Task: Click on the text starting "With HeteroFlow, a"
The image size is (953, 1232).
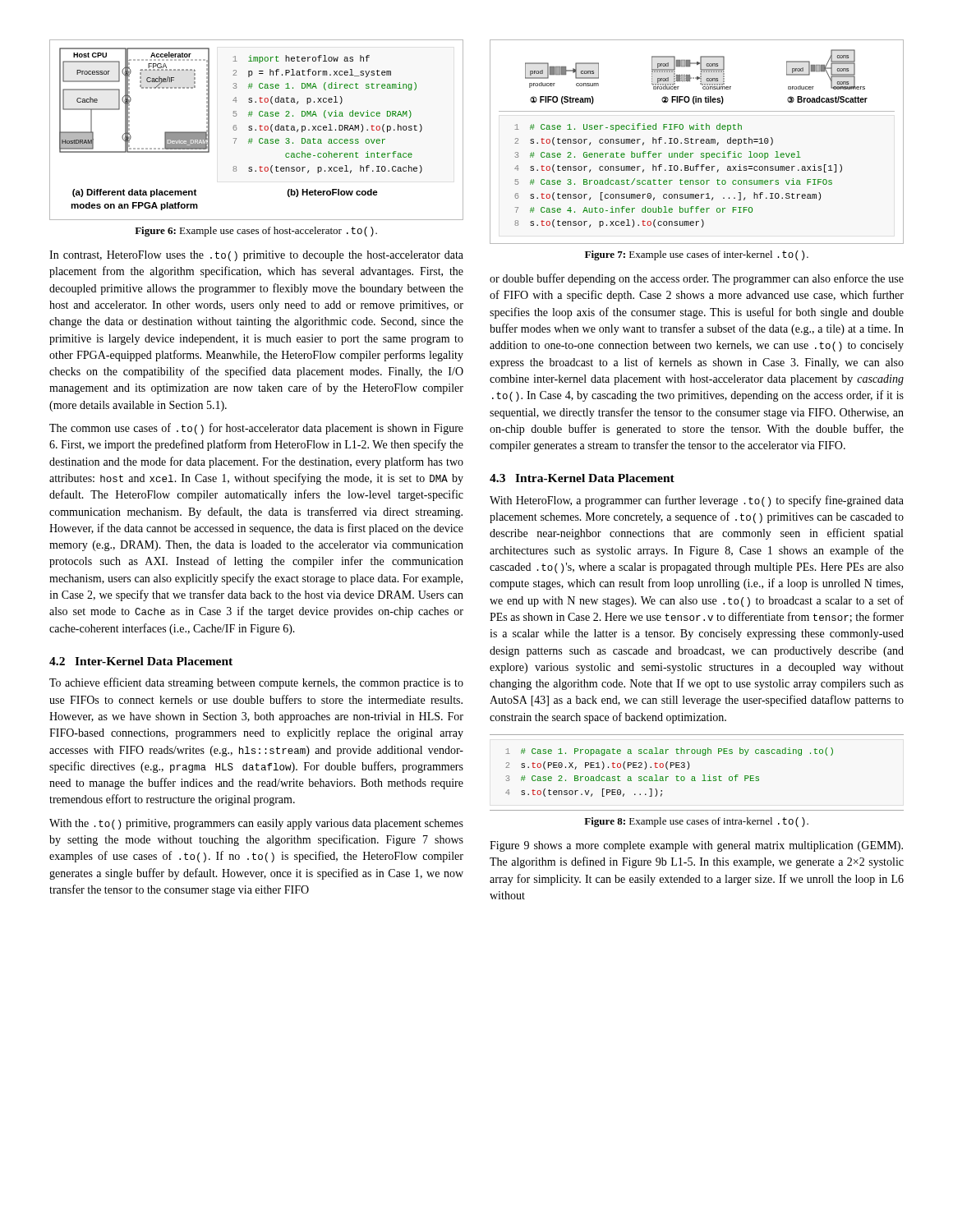Action: point(697,609)
